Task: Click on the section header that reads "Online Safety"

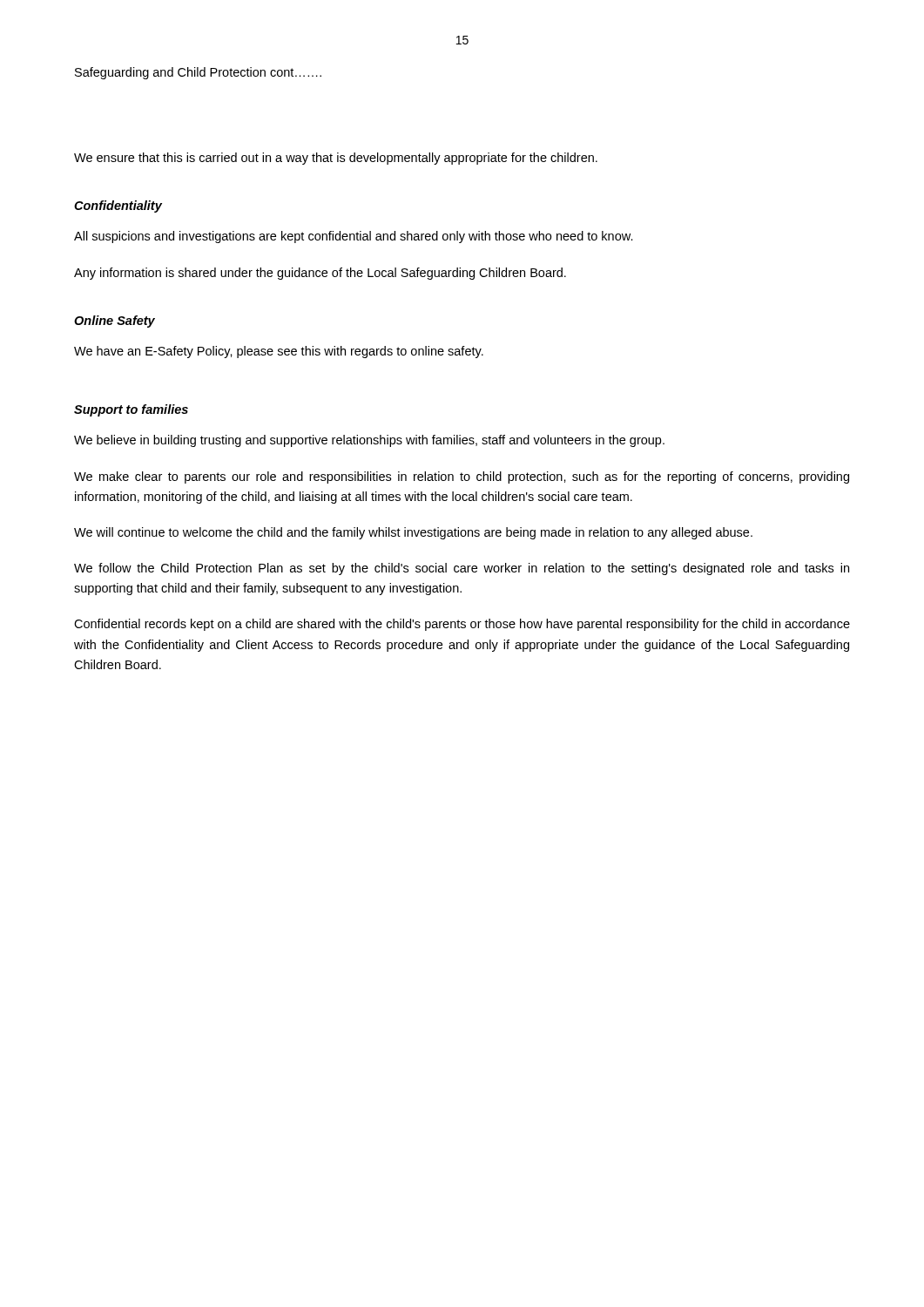Action: tap(114, 320)
